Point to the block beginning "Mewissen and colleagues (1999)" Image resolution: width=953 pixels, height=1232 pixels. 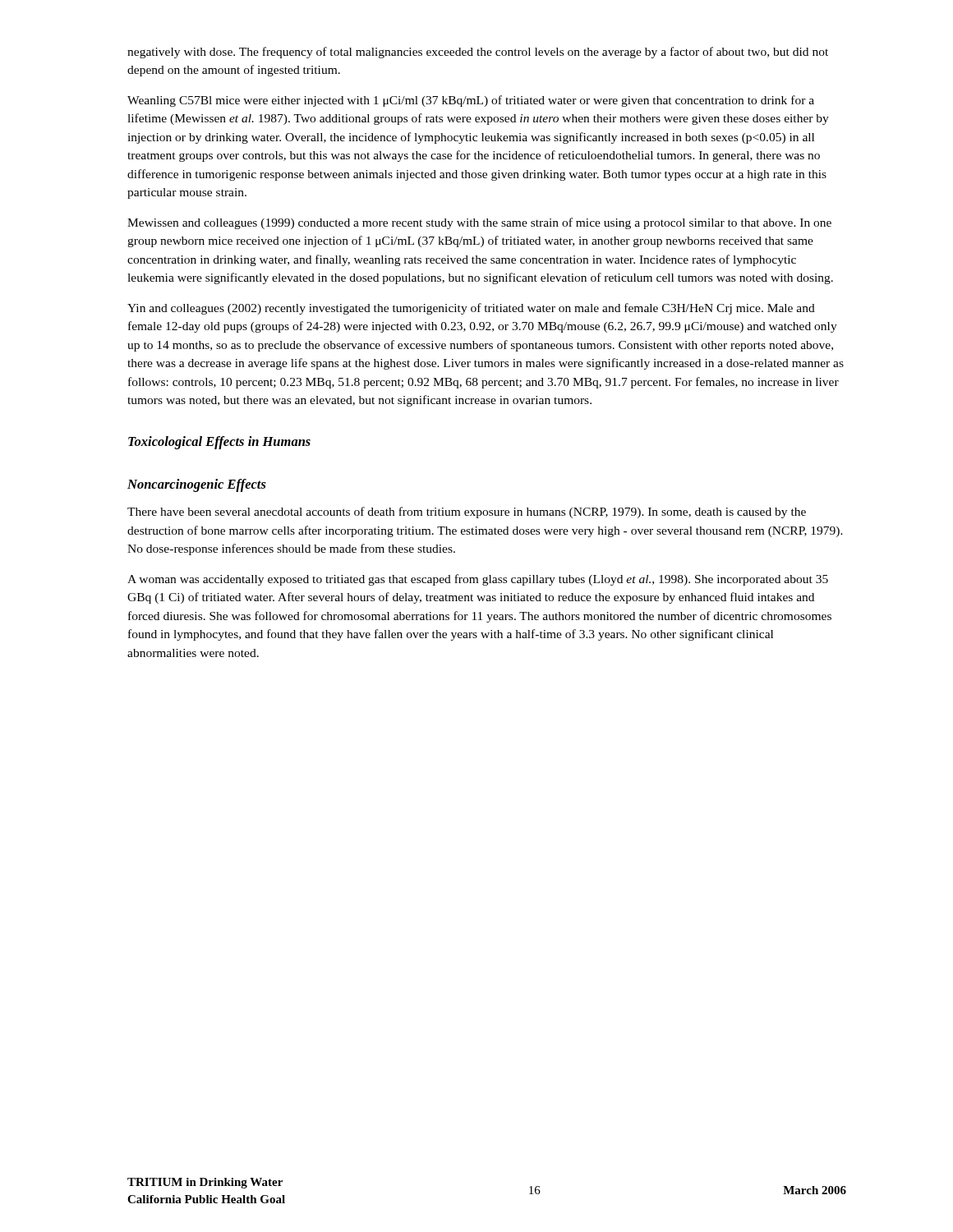487,250
